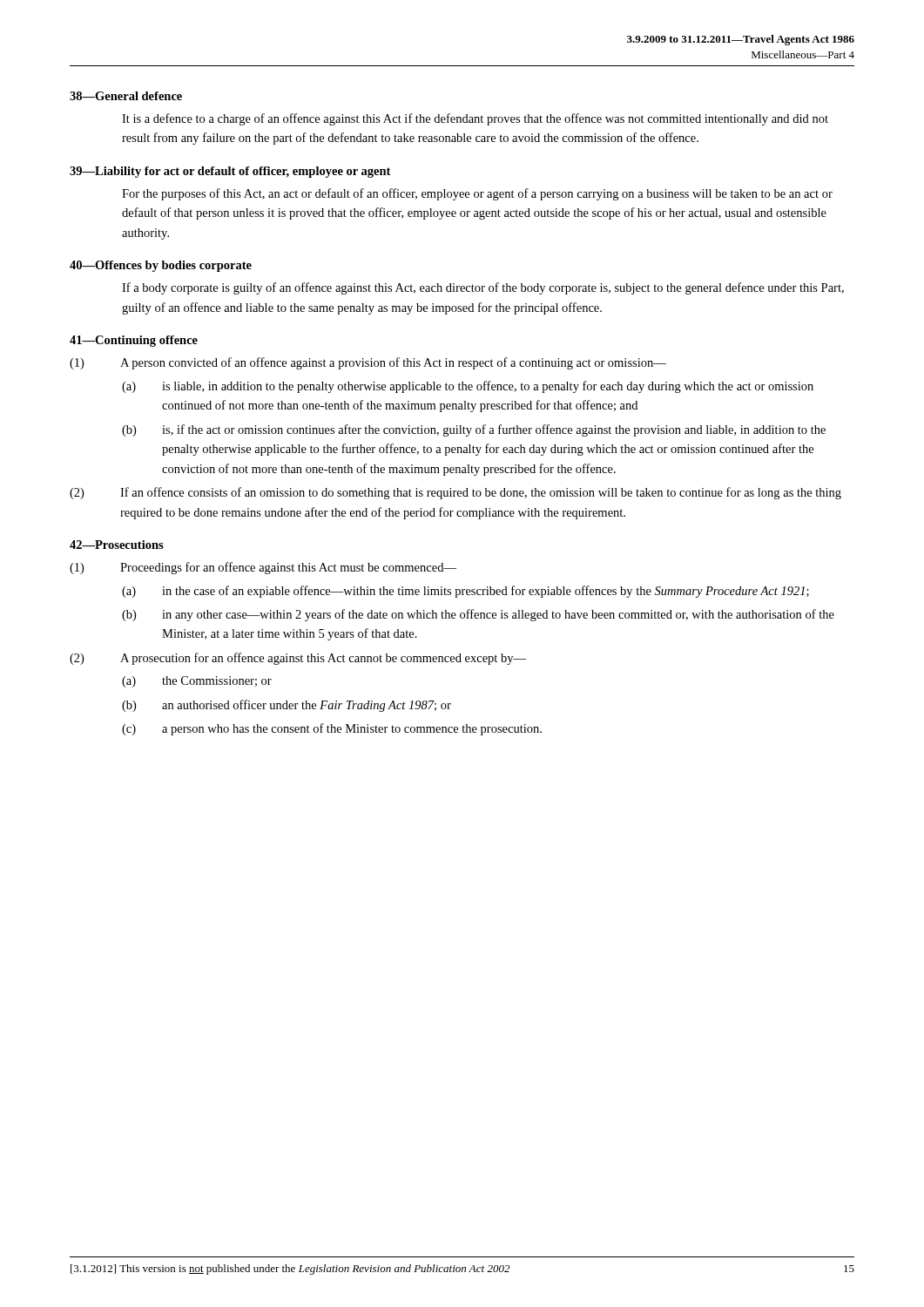Viewport: 924px width, 1307px height.
Task: Find the region starting "(a) is liable, in addition to the"
Action: coord(488,396)
